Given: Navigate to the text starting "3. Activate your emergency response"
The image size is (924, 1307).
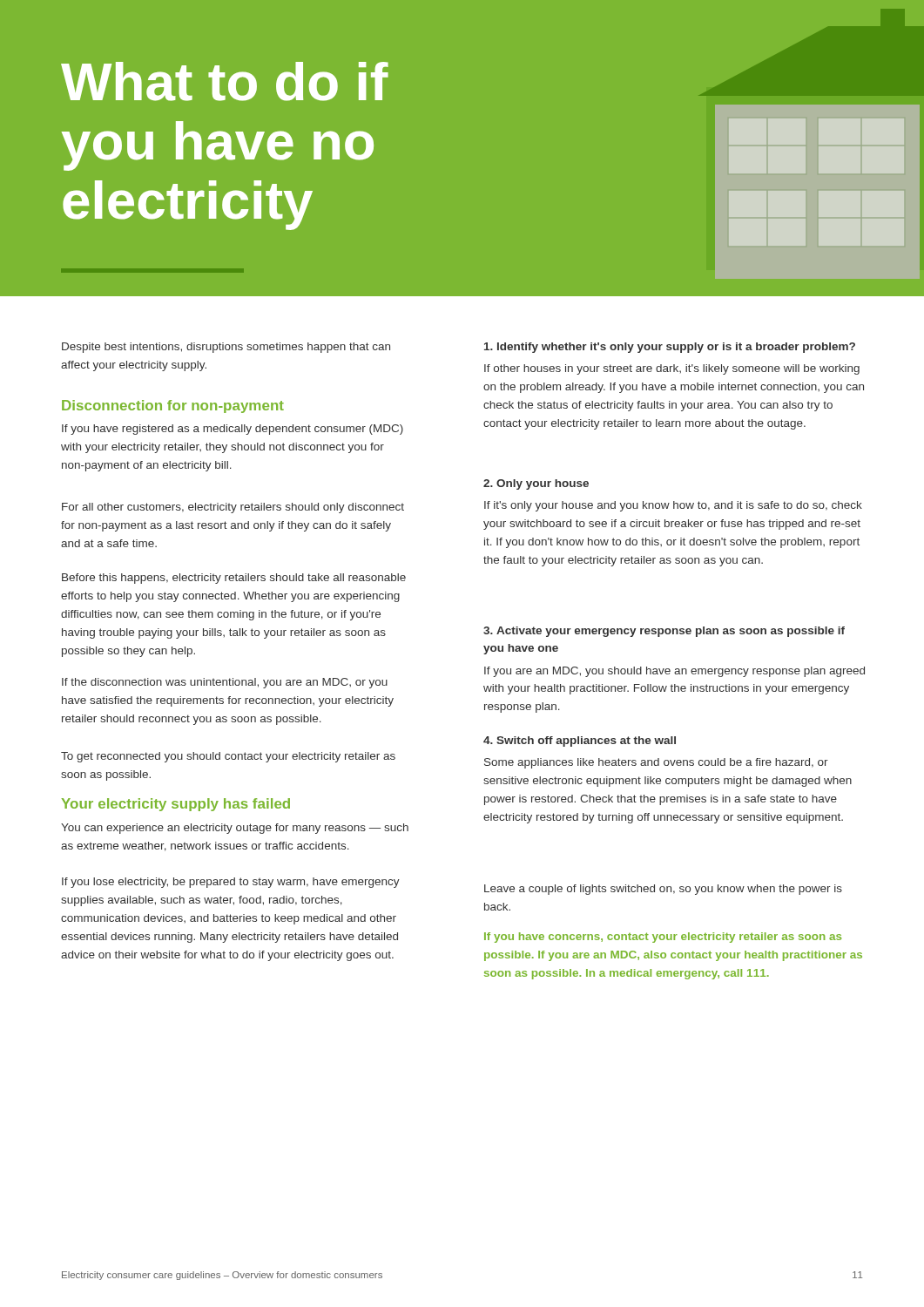Looking at the screenshot, I should point(675,669).
